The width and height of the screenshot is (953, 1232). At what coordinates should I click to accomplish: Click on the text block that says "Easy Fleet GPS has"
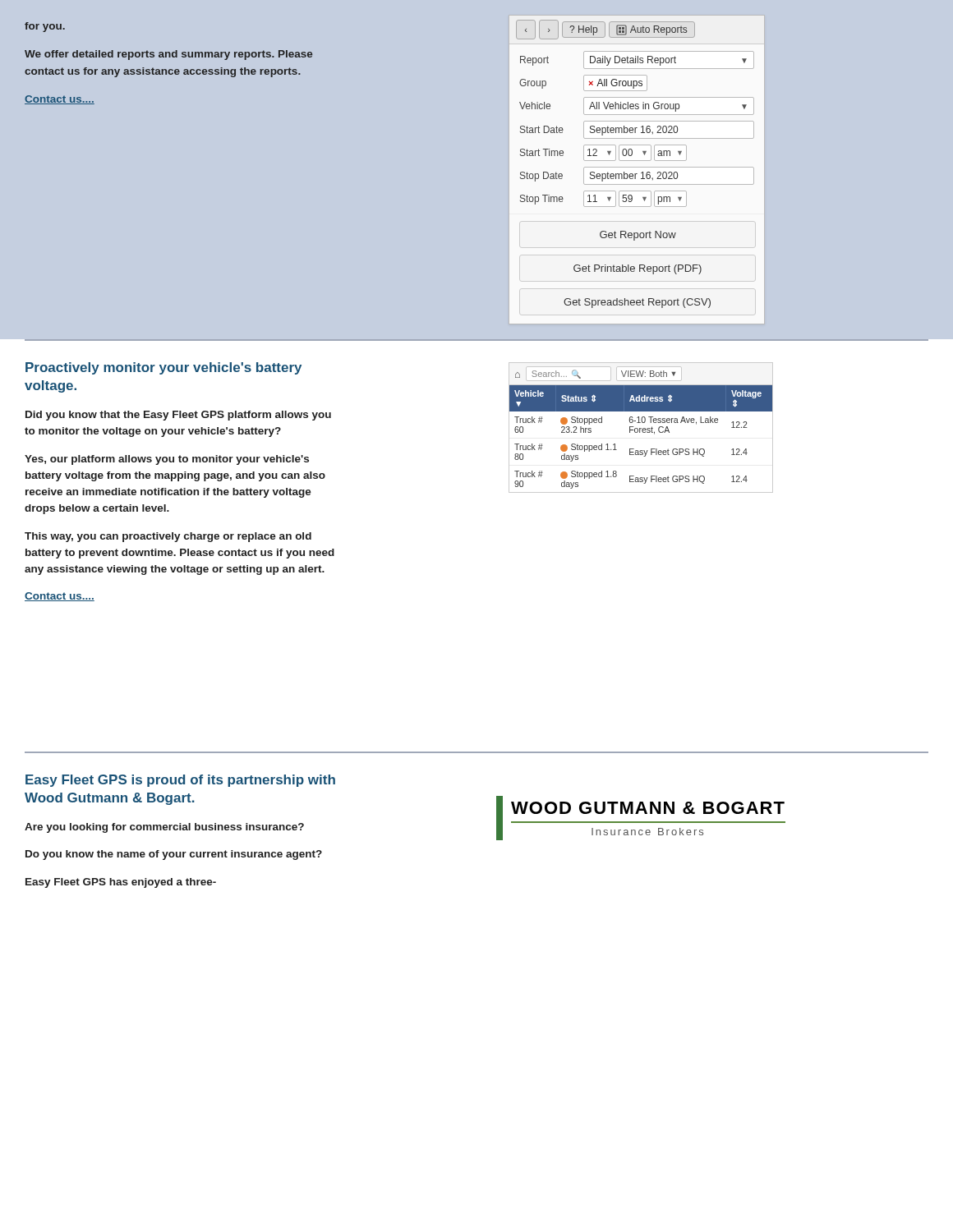121,881
